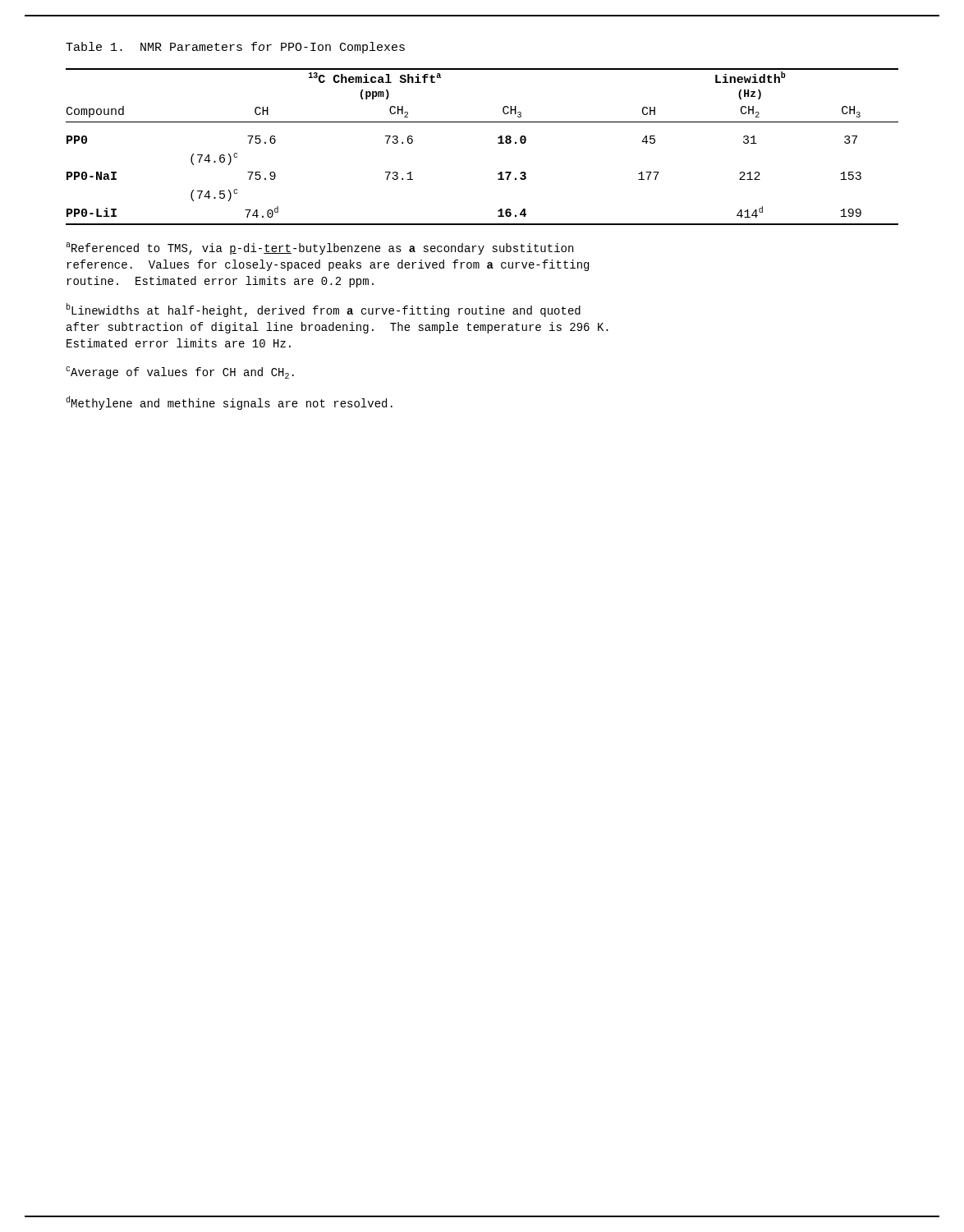Viewport: 964px width, 1232px height.
Task: Select the block starting "dMethylene and methine signals are not"
Action: point(230,403)
